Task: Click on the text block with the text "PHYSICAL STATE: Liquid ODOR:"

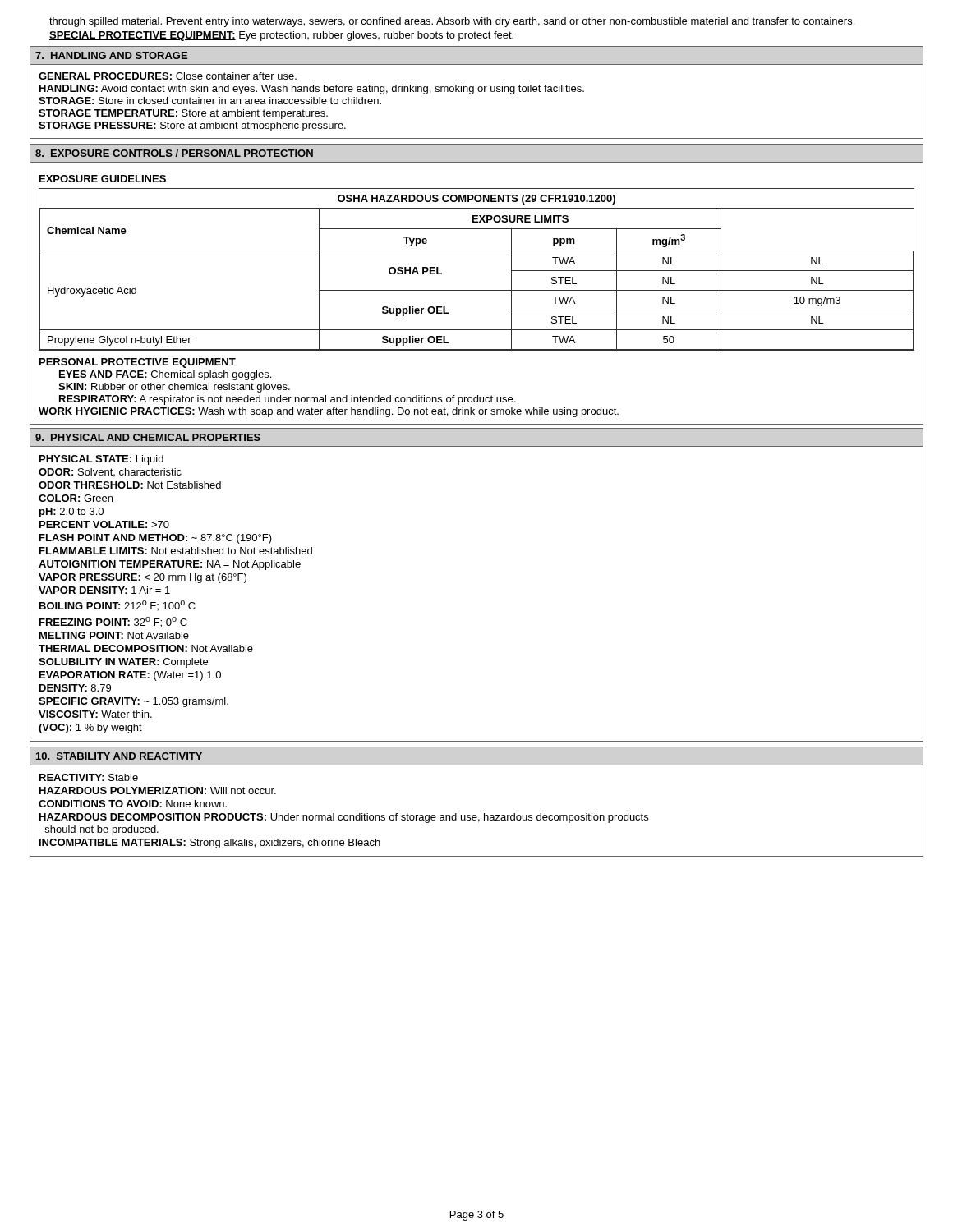Action: 101,460
